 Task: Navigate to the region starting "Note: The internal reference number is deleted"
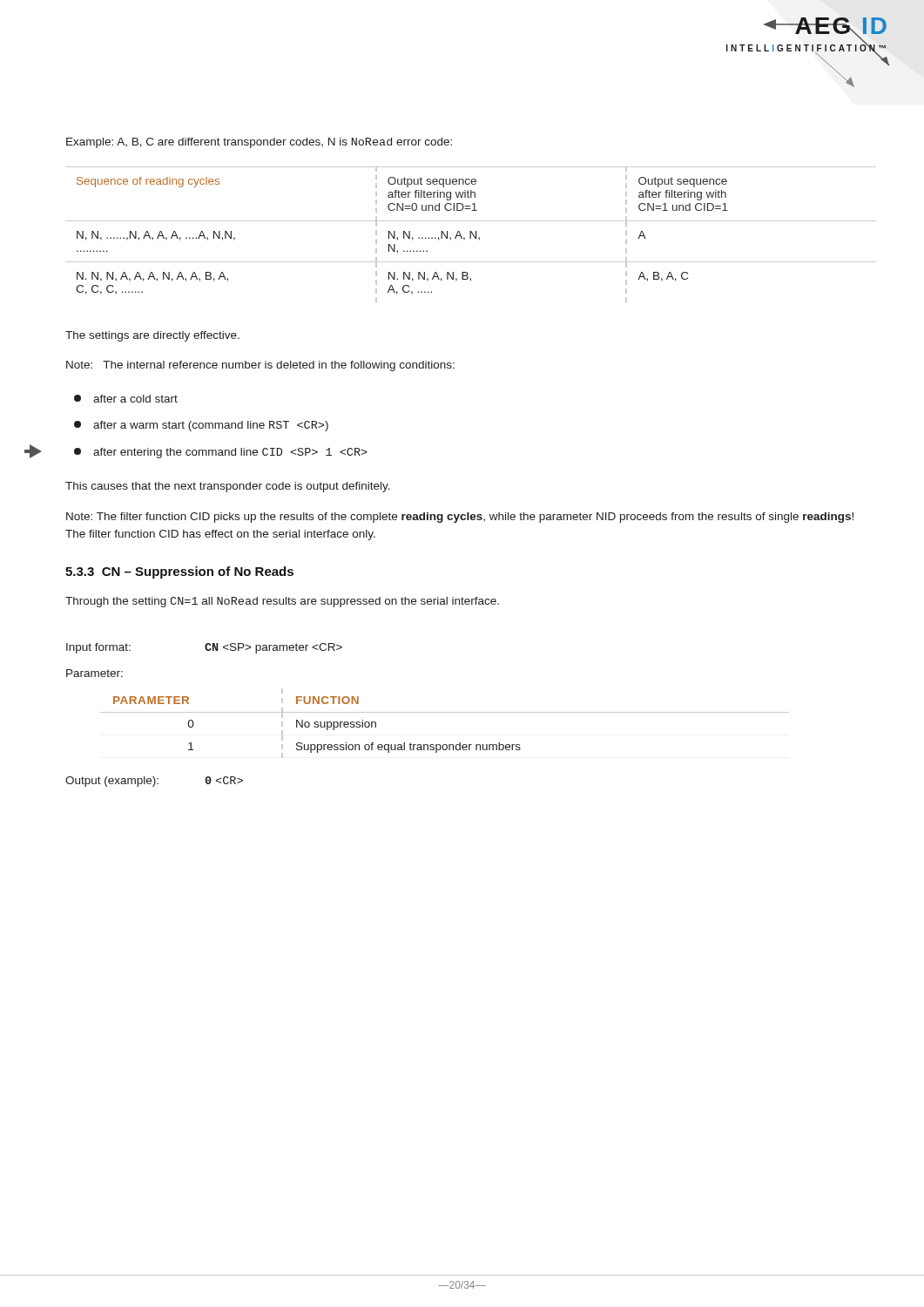point(260,365)
